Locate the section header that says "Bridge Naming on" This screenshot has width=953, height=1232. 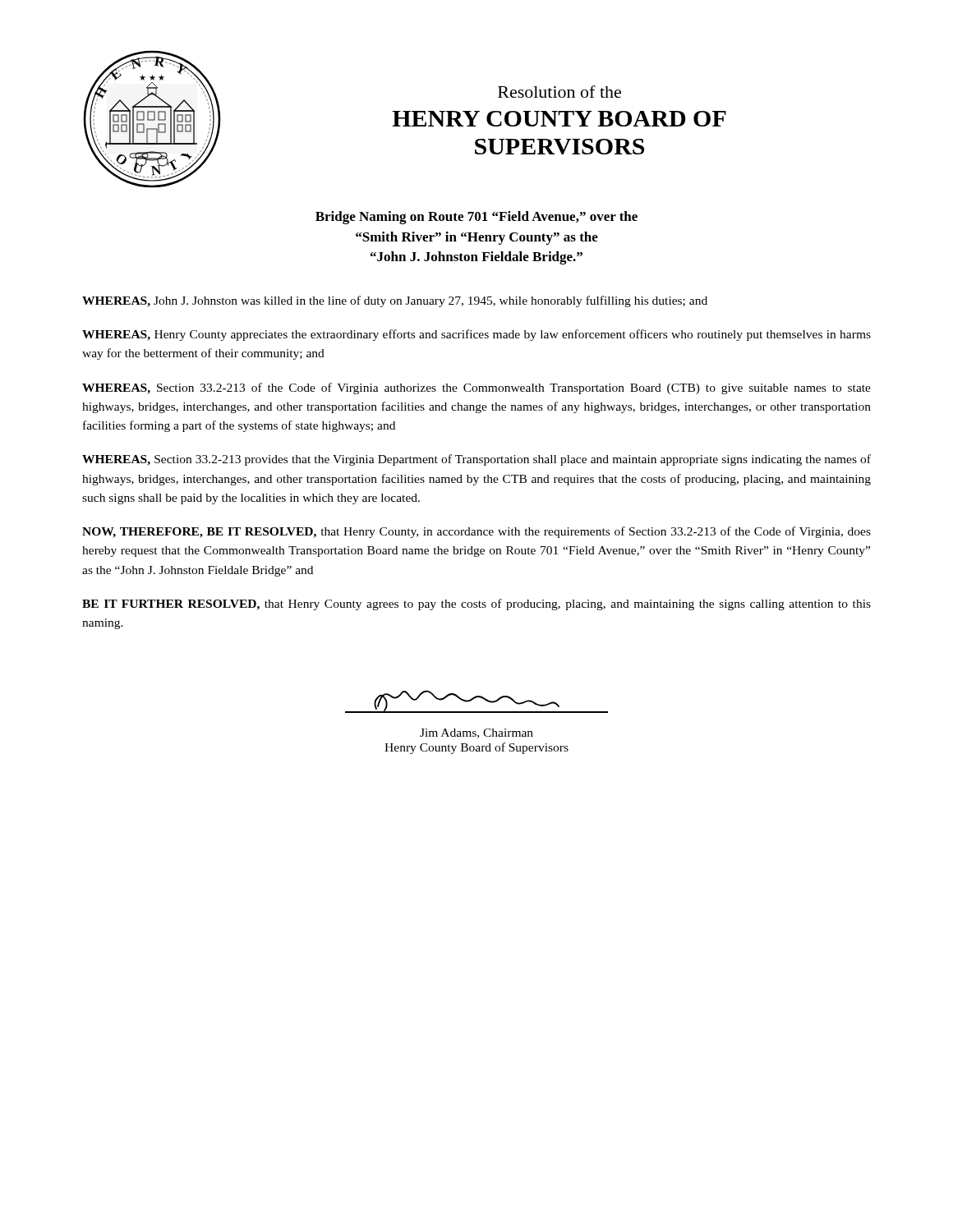(476, 237)
